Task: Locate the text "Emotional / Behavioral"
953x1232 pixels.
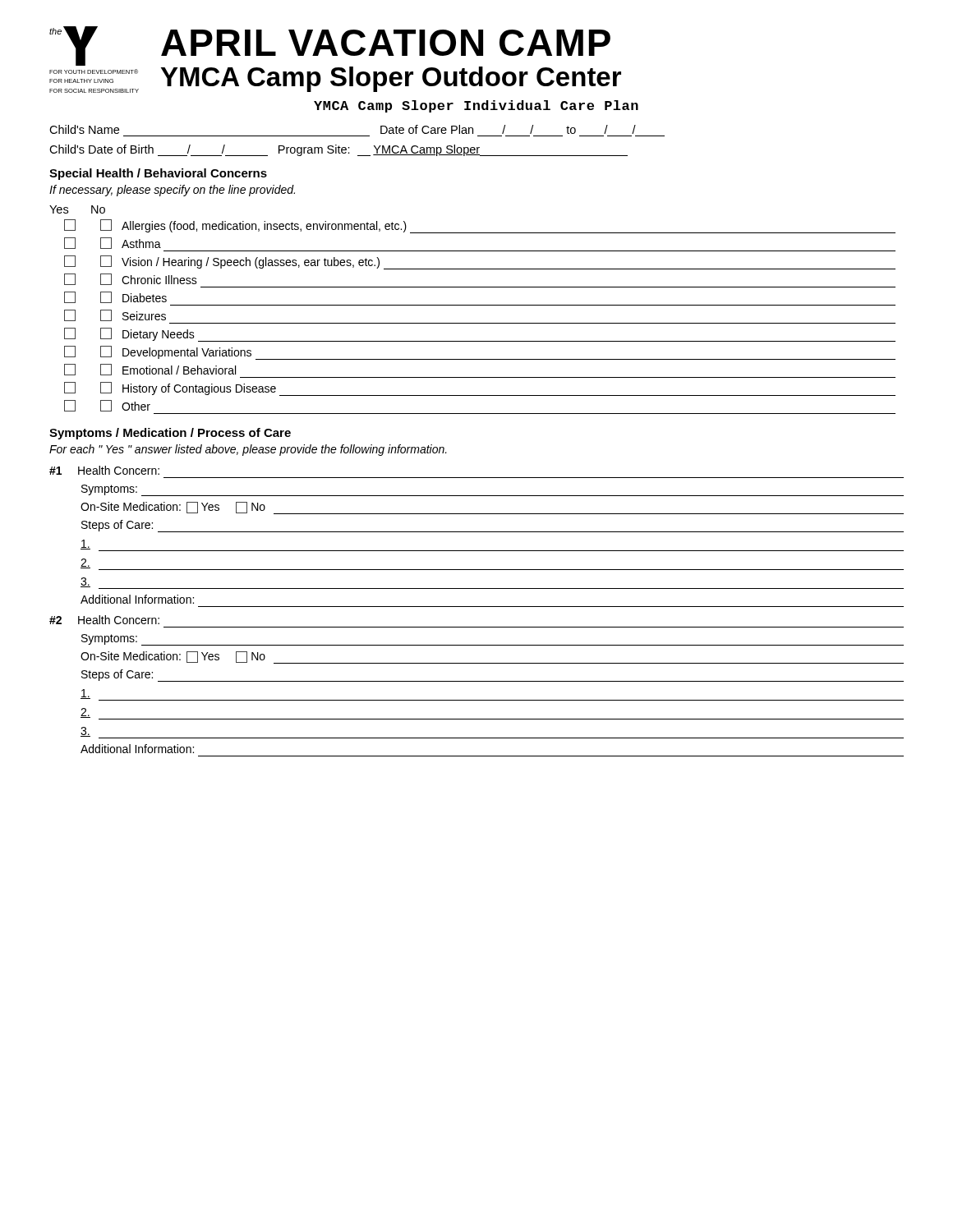Action: click(x=476, y=371)
